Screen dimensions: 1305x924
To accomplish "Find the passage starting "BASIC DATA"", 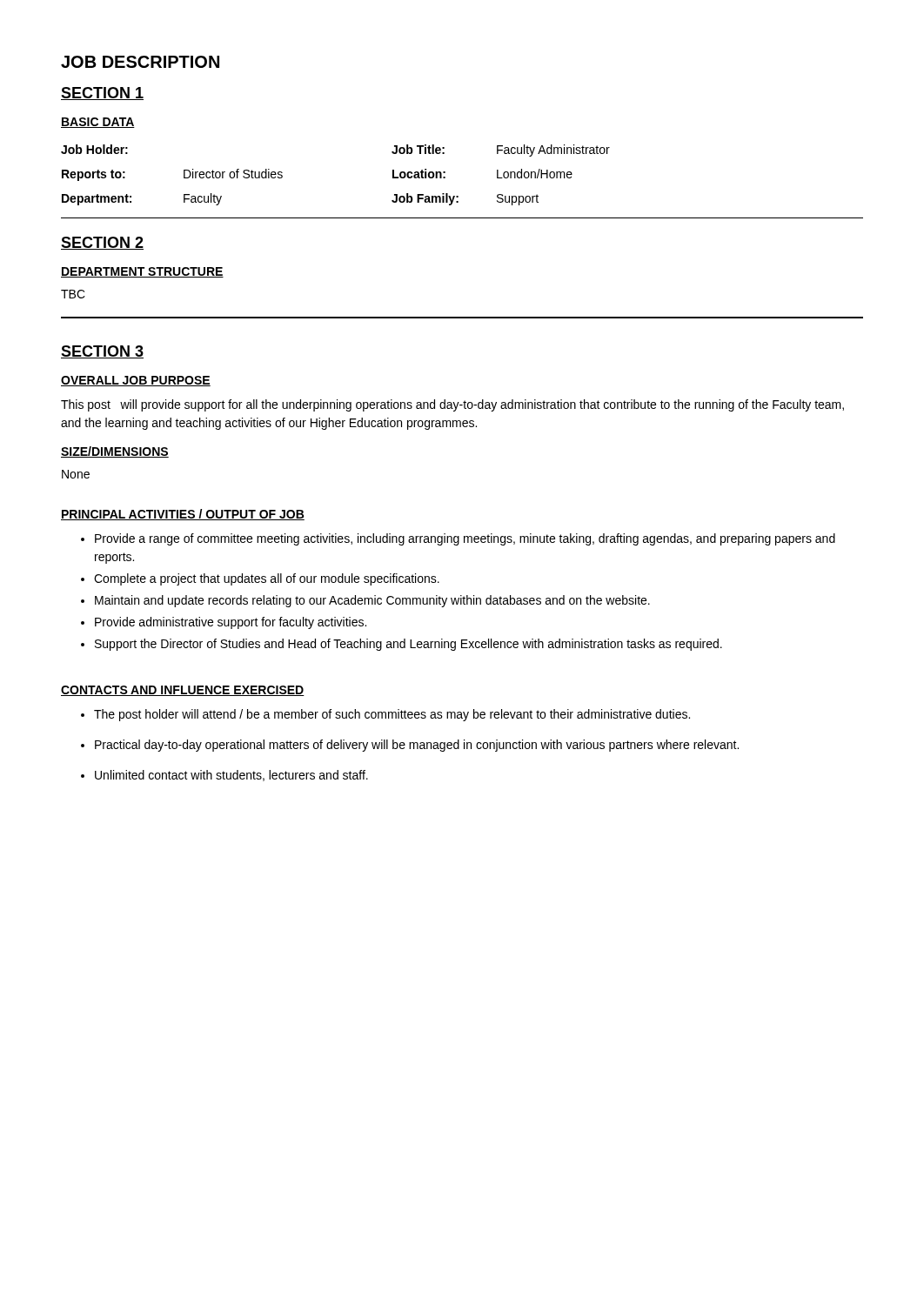I will (98, 122).
